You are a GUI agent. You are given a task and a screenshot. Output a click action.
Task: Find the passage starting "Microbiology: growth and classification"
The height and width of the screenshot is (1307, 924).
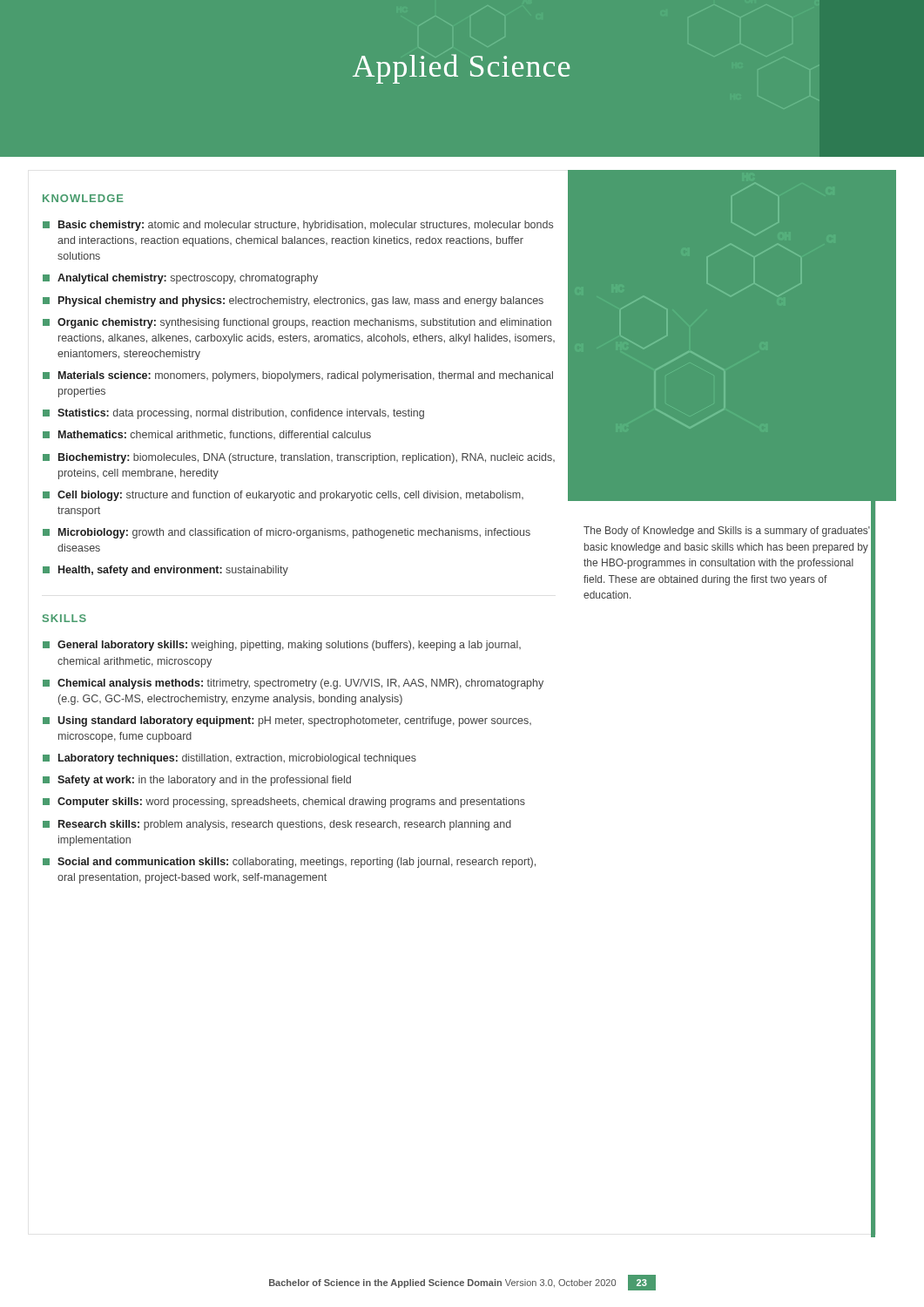pos(299,540)
